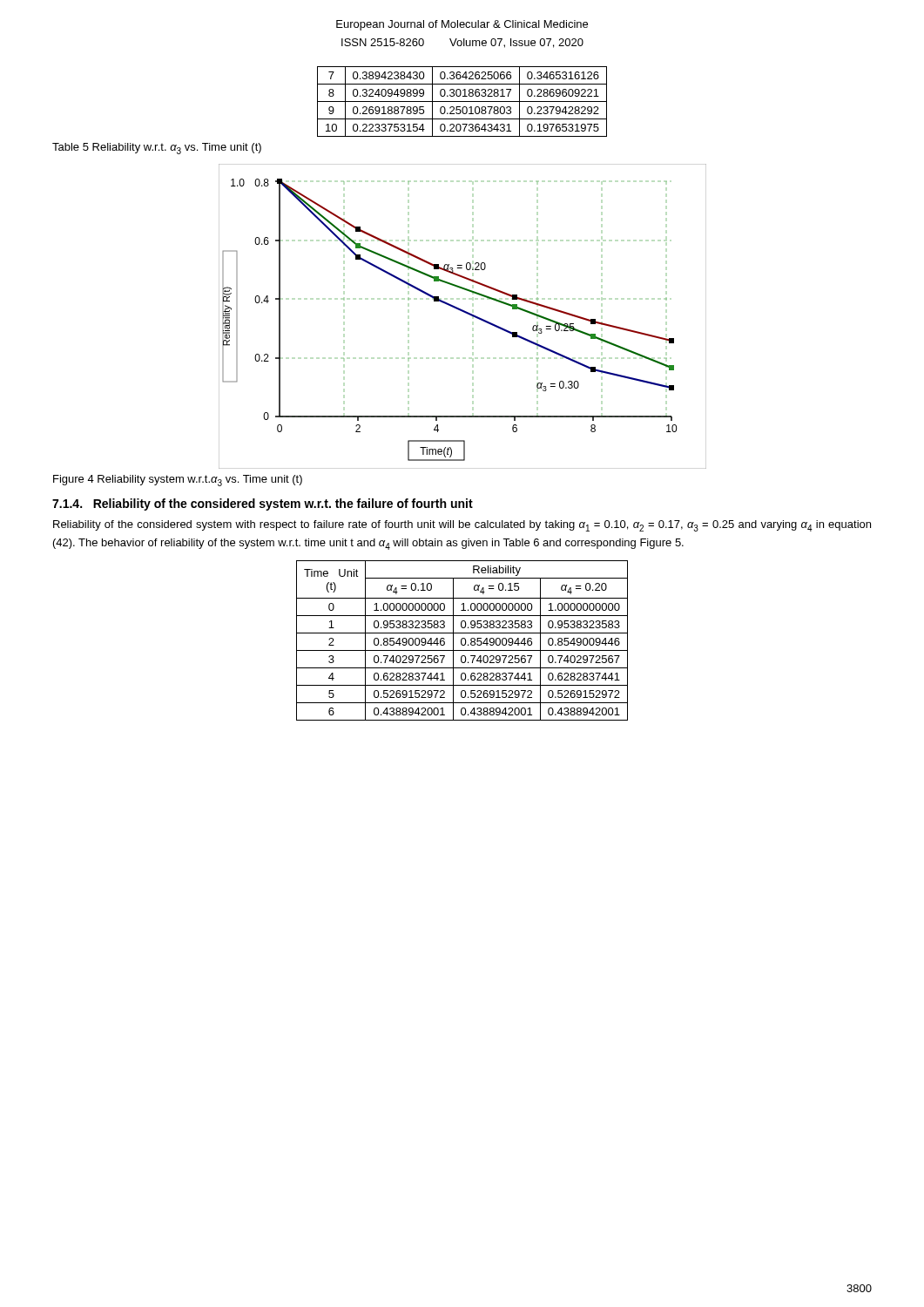Find the table that mentions "α 4 ="

click(462, 640)
